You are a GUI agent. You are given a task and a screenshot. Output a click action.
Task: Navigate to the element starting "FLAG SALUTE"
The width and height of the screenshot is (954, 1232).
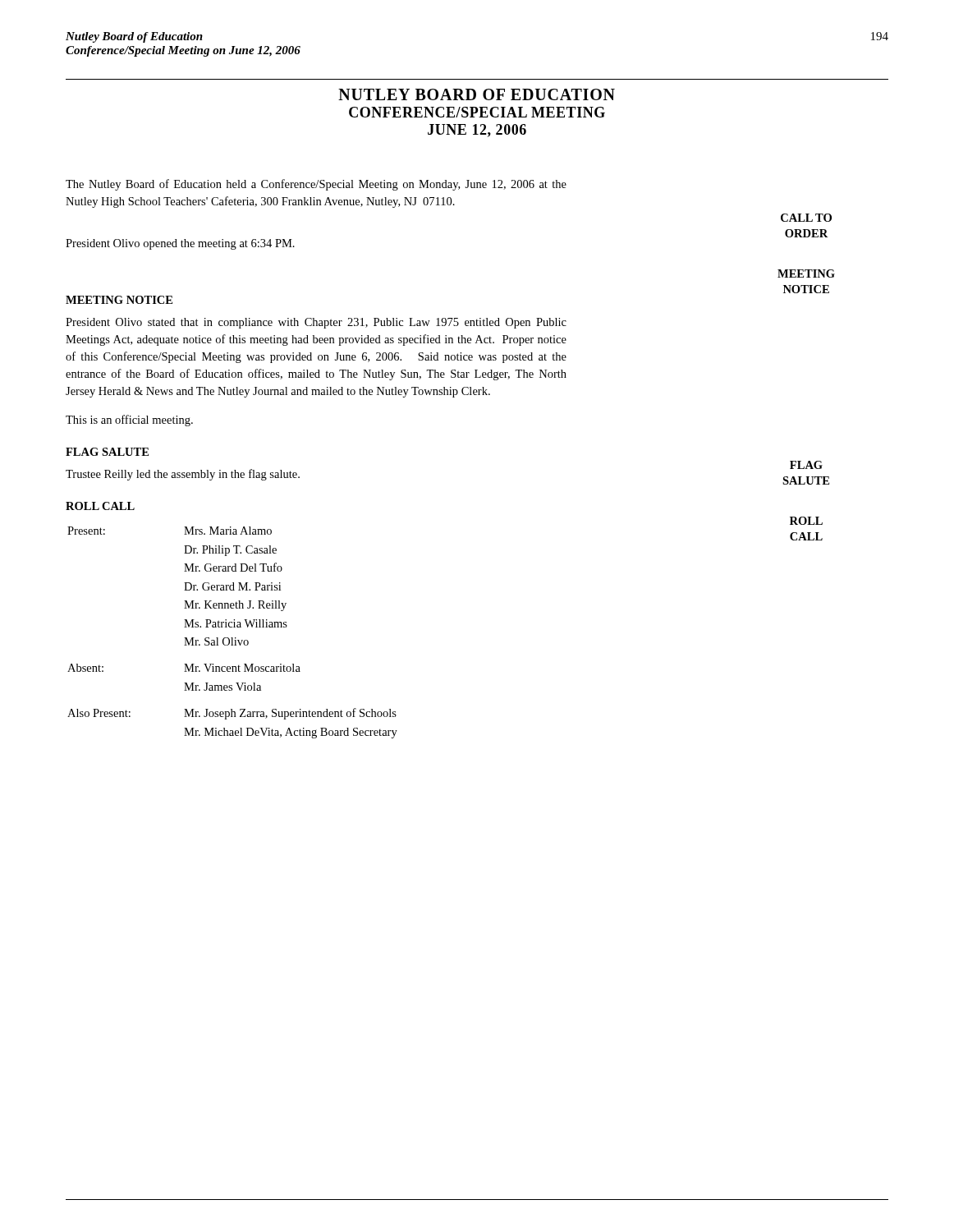point(108,452)
